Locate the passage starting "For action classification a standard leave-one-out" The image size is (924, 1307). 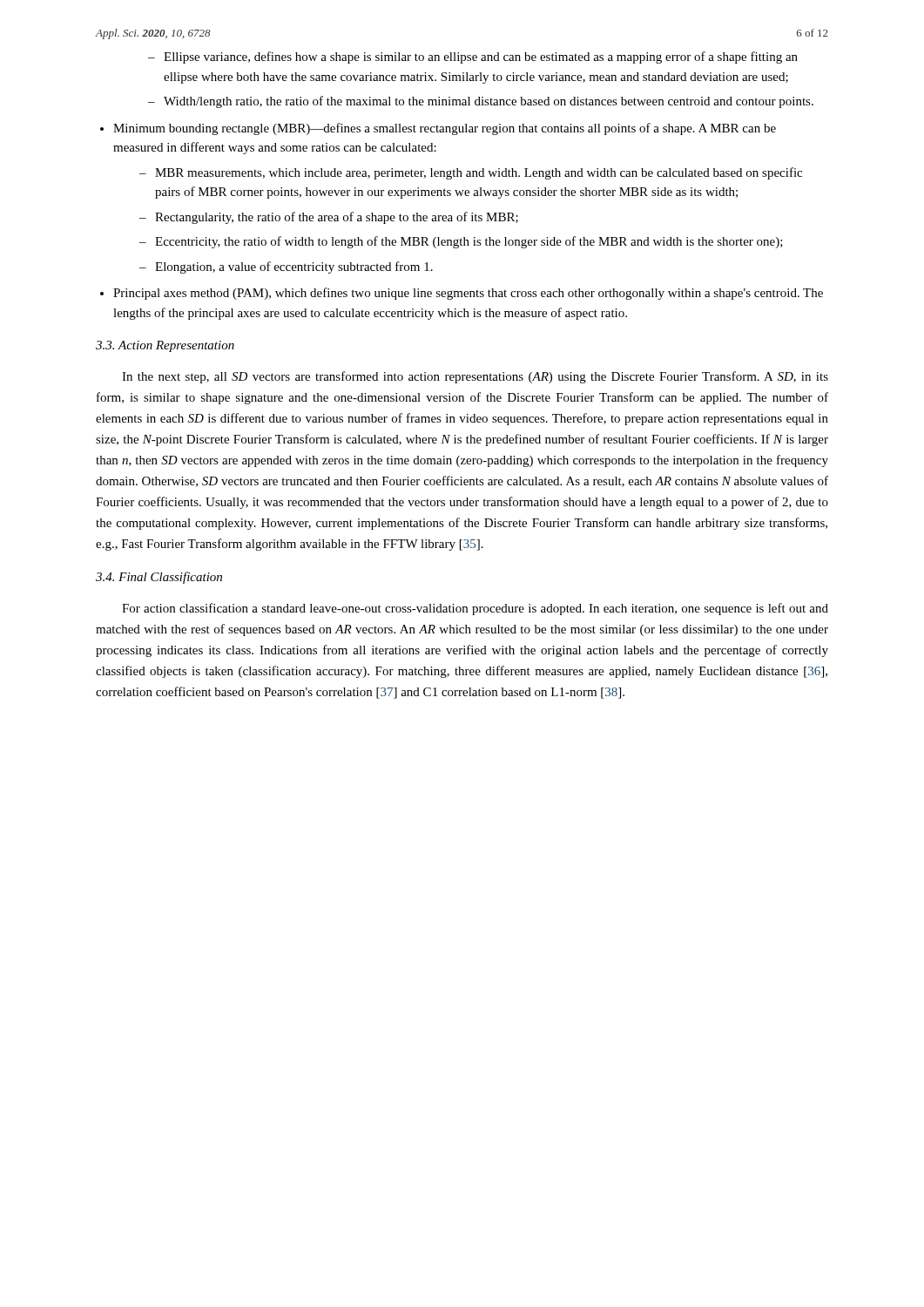click(x=462, y=650)
